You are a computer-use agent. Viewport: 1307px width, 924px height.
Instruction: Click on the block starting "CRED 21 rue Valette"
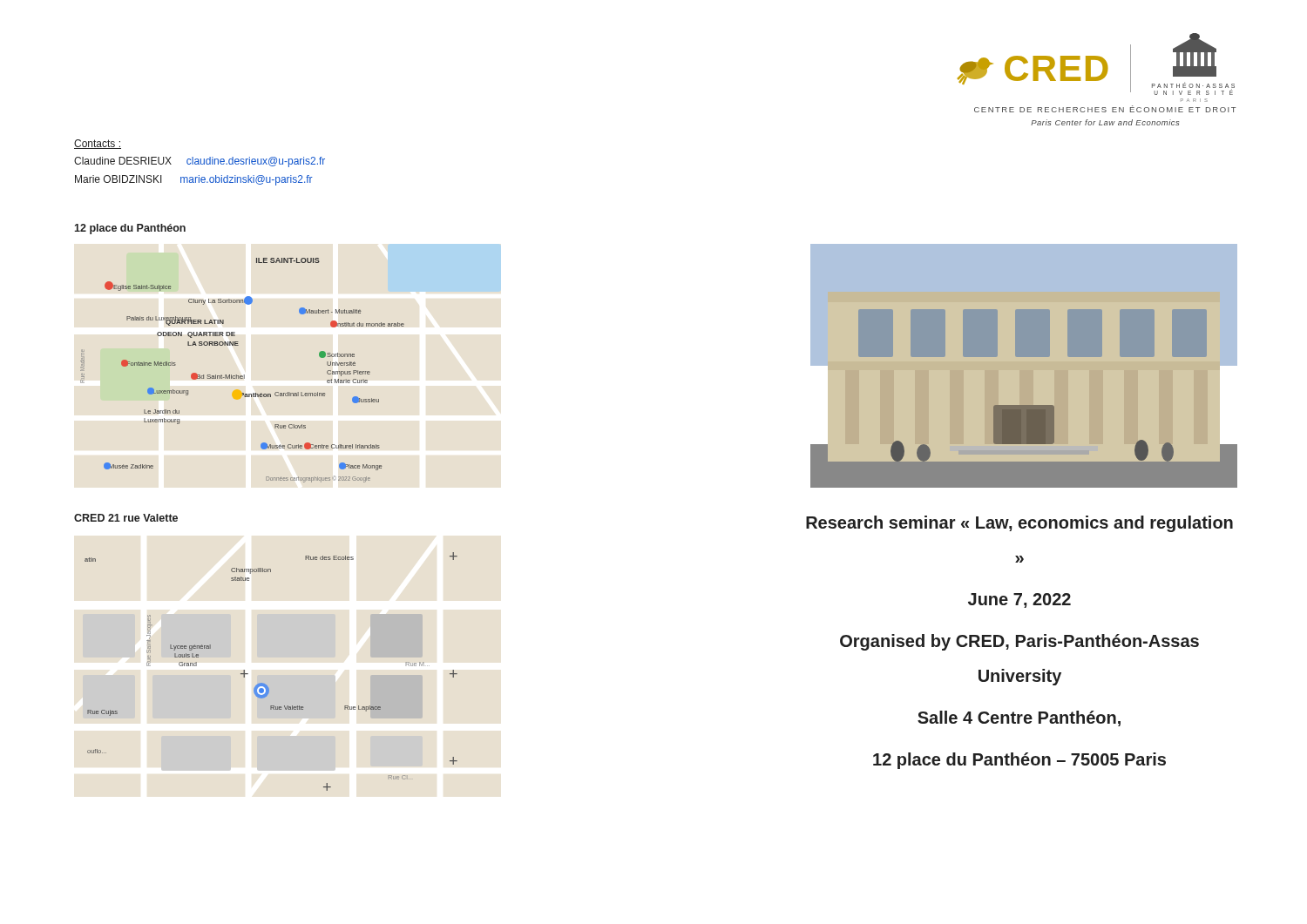(126, 518)
